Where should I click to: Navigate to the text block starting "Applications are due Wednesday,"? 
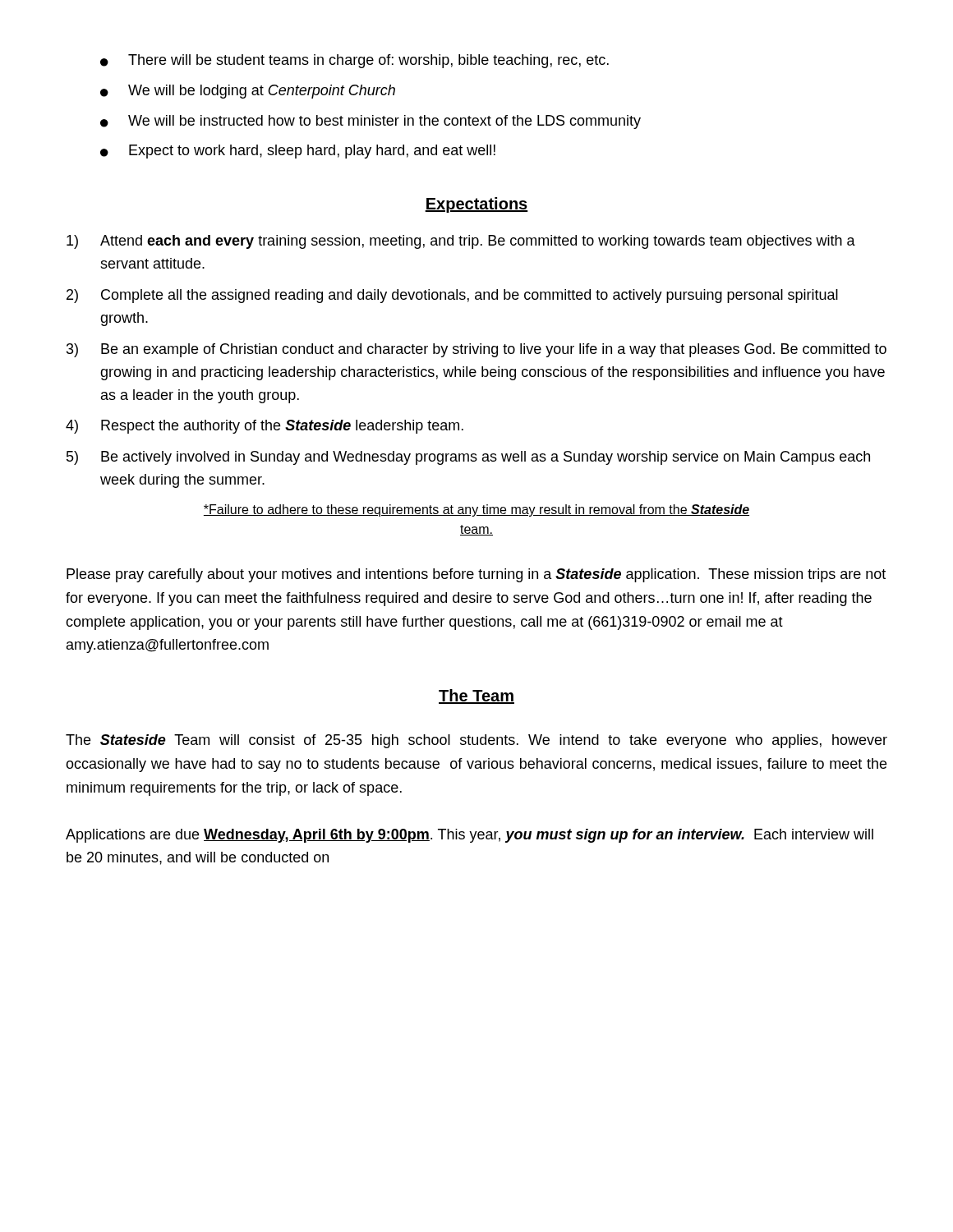pyautogui.click(x=470, y=846)
